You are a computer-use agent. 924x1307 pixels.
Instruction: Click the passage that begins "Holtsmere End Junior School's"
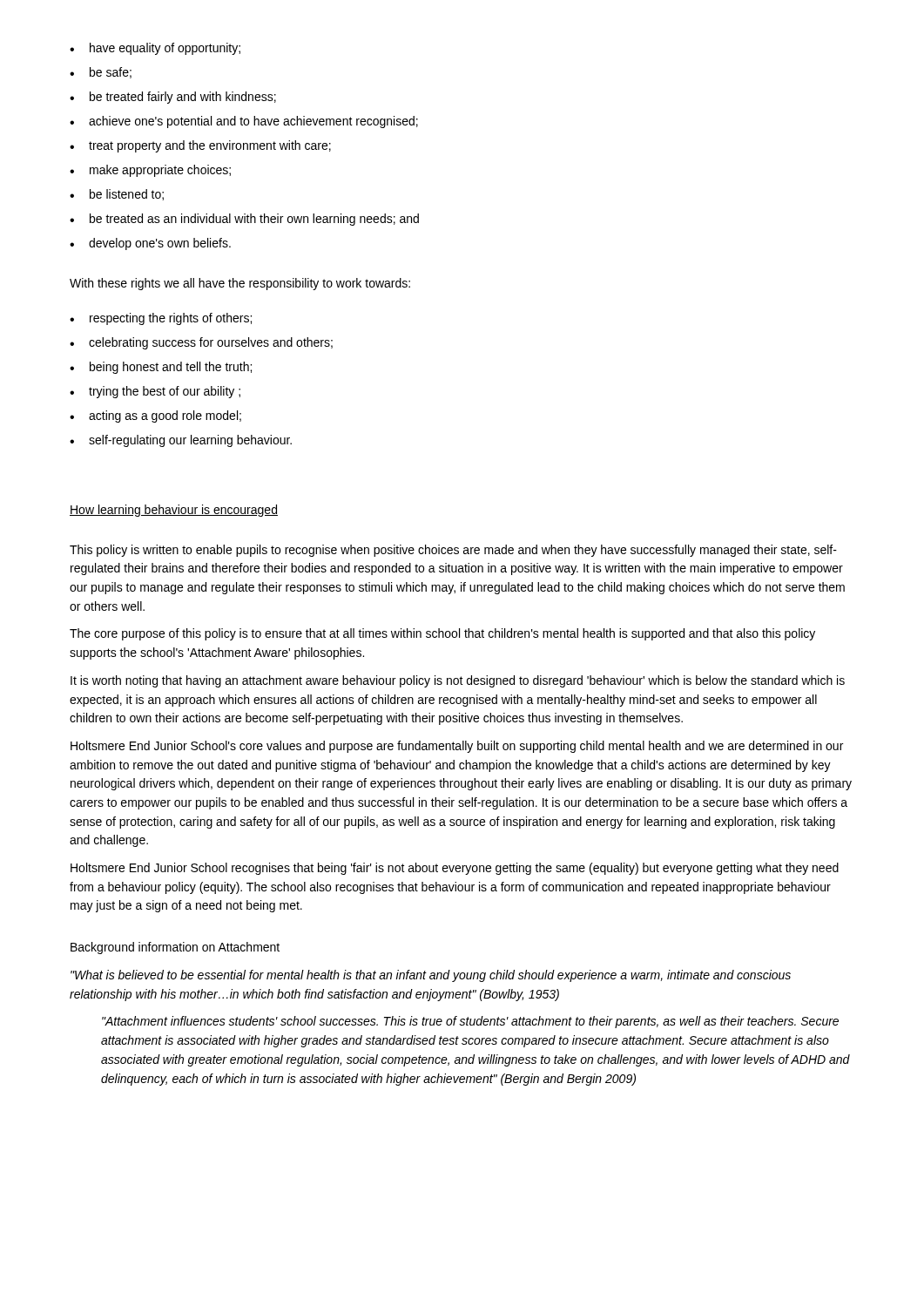tap(461, 793)
